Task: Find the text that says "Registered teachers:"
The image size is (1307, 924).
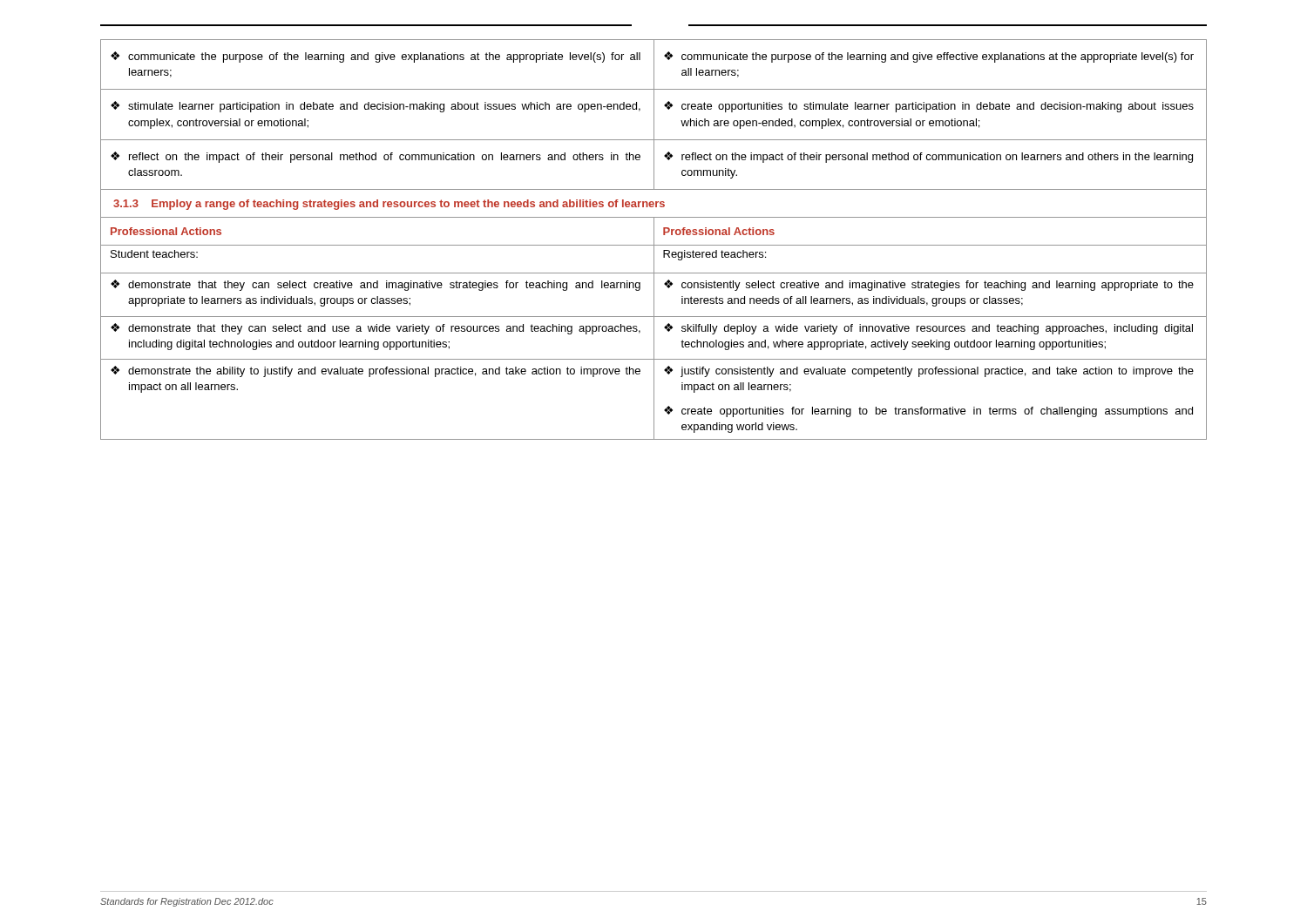Action: click(x=715, y=254)
